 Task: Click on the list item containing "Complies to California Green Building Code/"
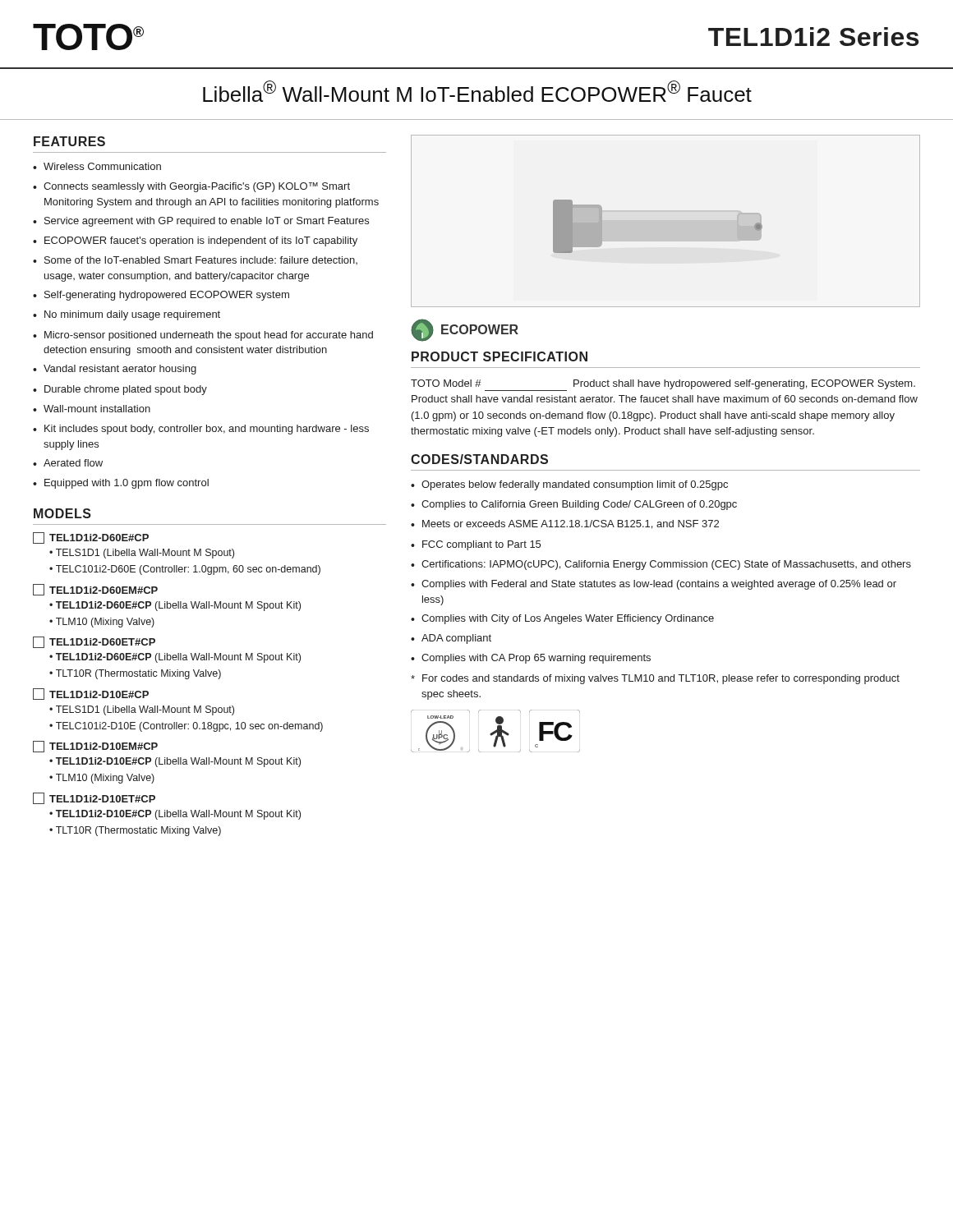[579, 504]
